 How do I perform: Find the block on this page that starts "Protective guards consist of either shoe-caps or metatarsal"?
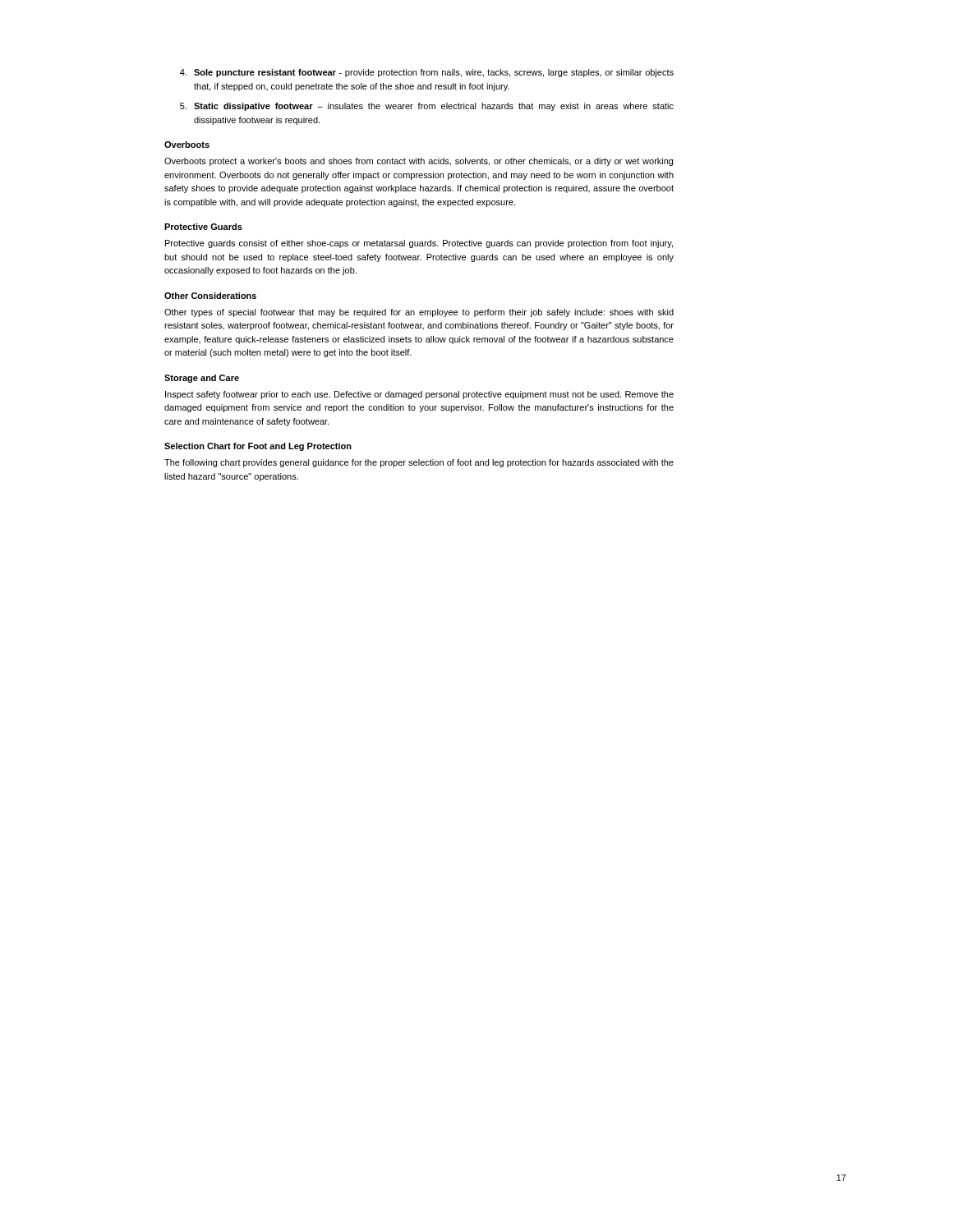coord(419,257)
